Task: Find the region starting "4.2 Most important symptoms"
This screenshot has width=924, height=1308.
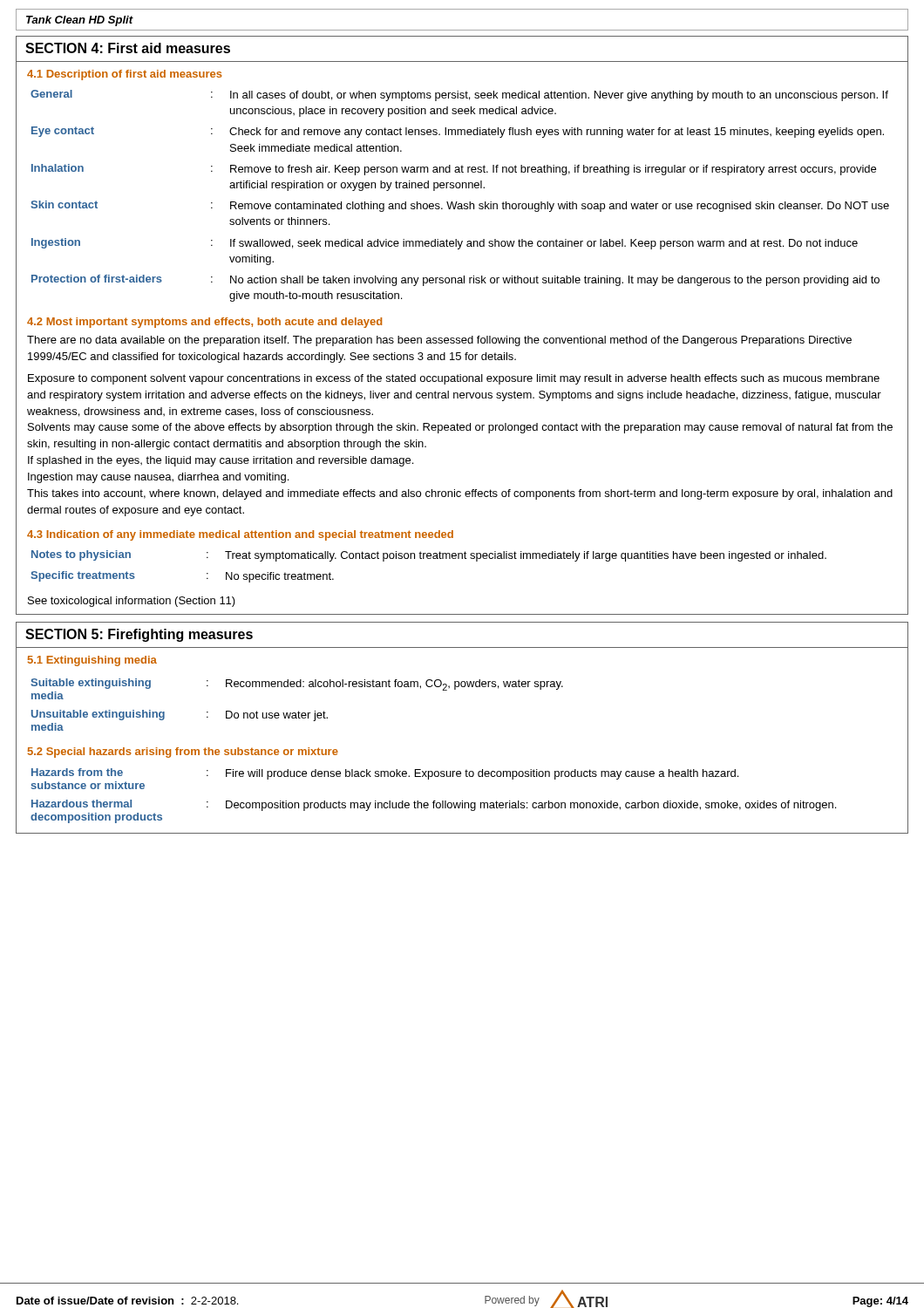Action: coord(205,322)
